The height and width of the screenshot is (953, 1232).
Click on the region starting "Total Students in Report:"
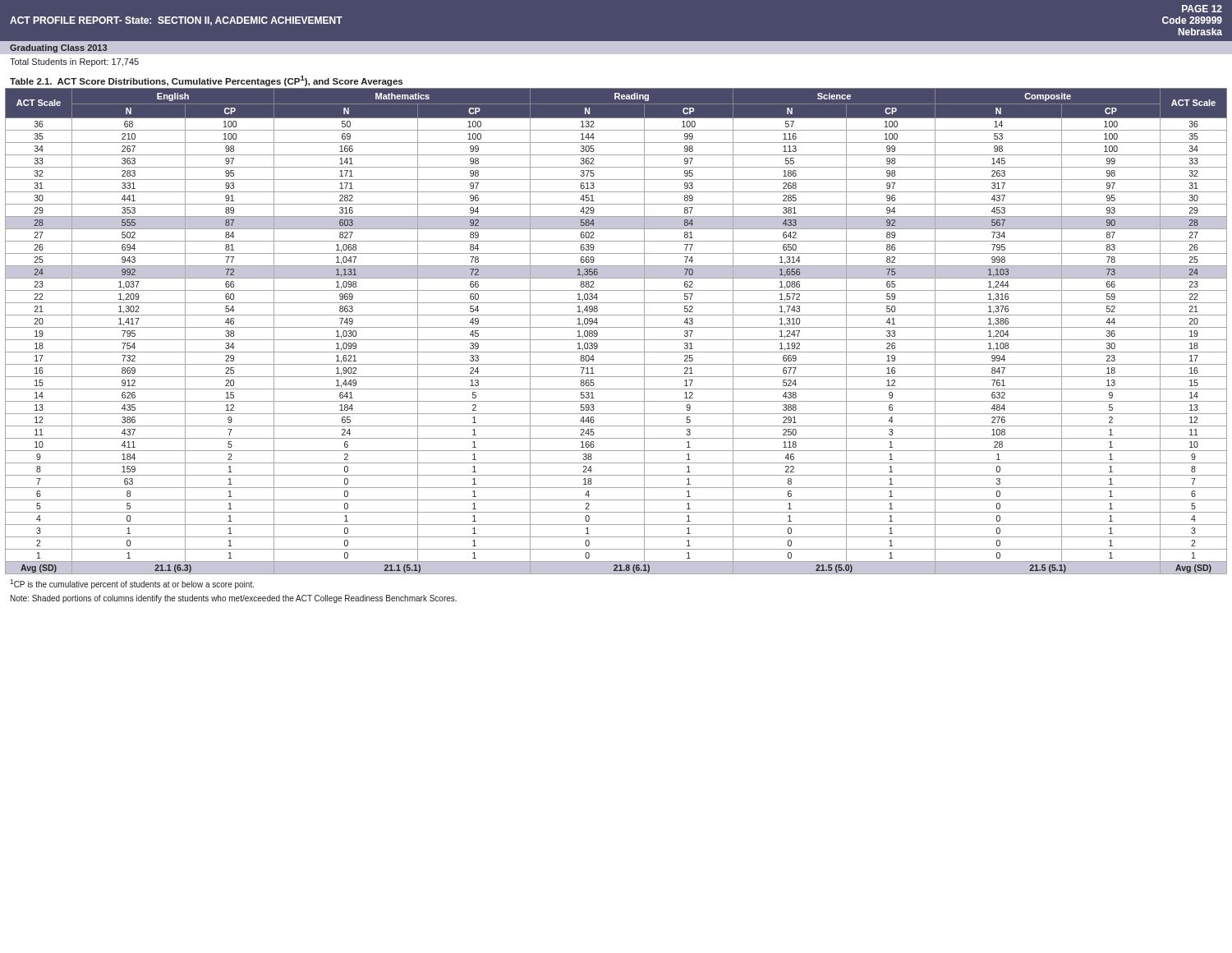[74, 62]
